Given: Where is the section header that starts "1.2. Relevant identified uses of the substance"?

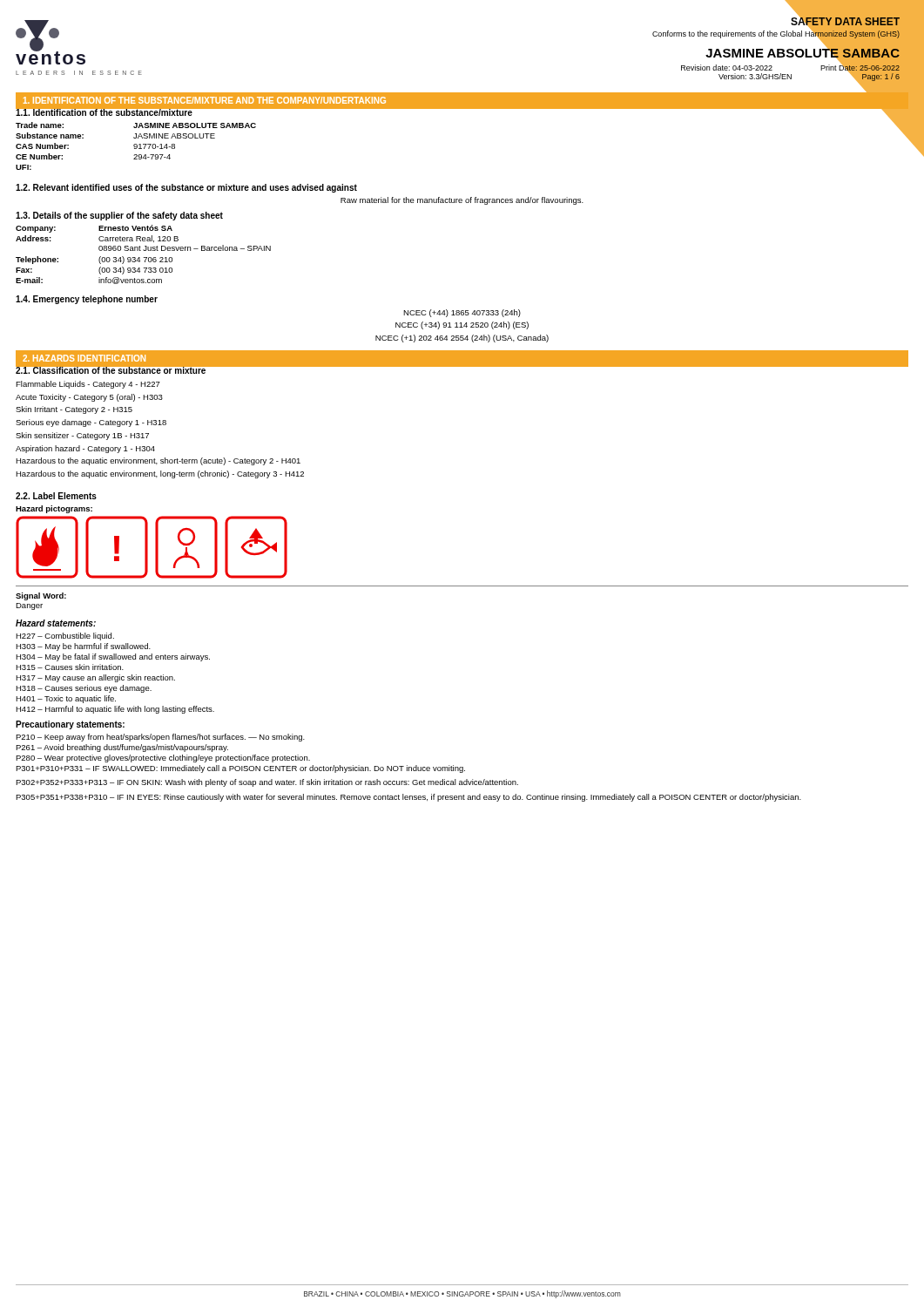Looking at the screenshot, I should (186, 188).
